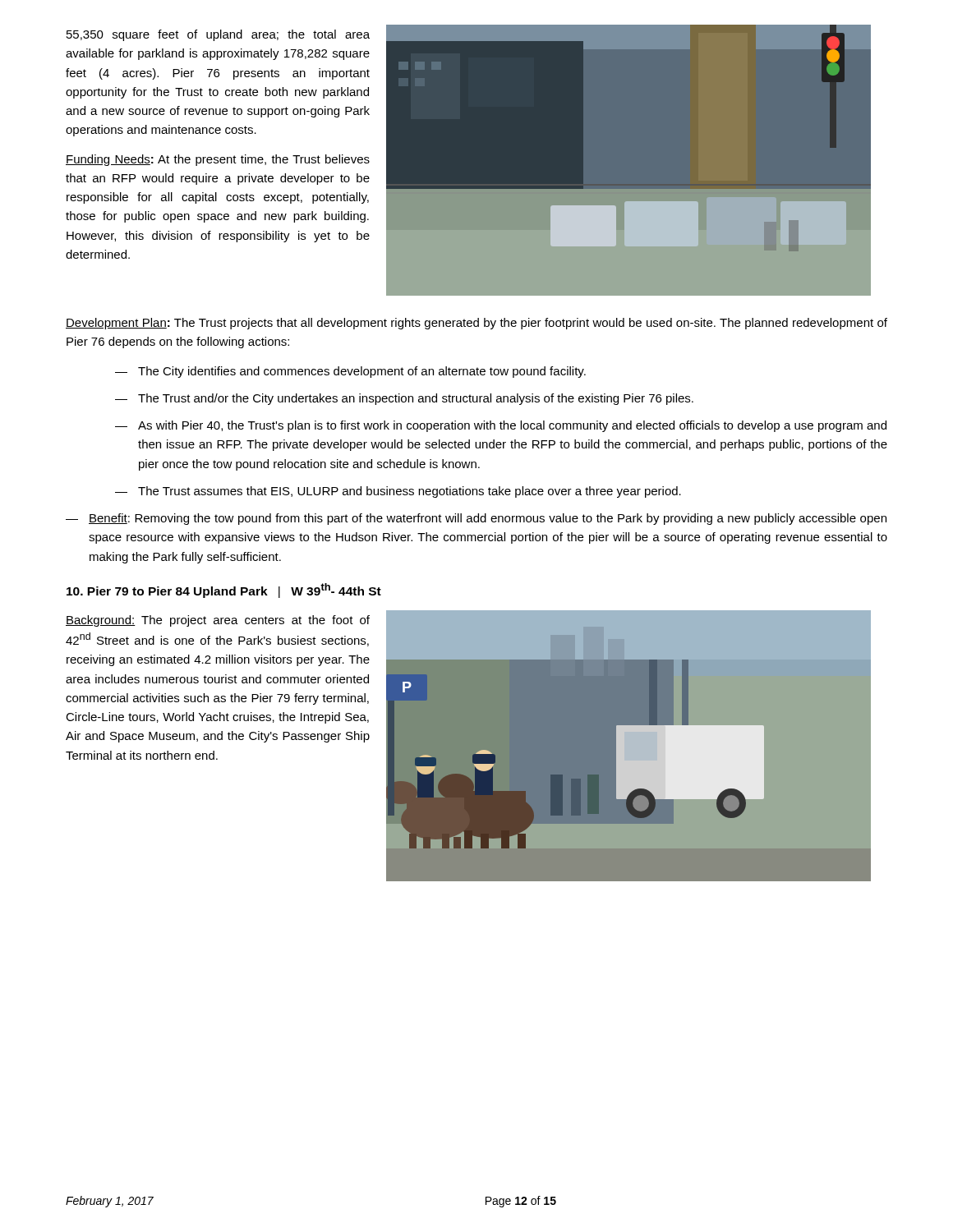Locate the block of text that opens with "— Benefit: Removing the tow pound"

pyautogui.click(x=476, y=537)
